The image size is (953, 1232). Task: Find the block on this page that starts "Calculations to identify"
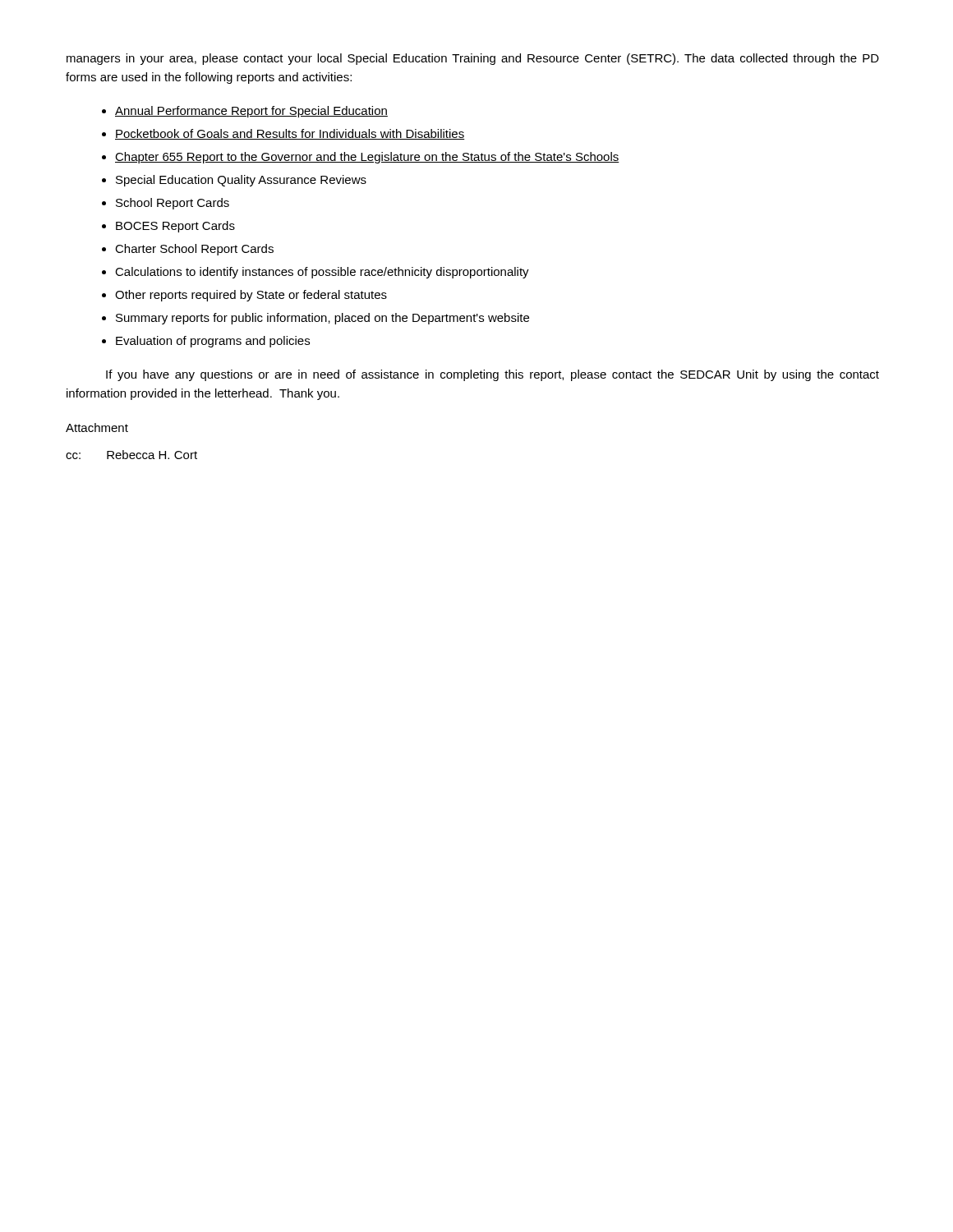[x=322, y=271]
